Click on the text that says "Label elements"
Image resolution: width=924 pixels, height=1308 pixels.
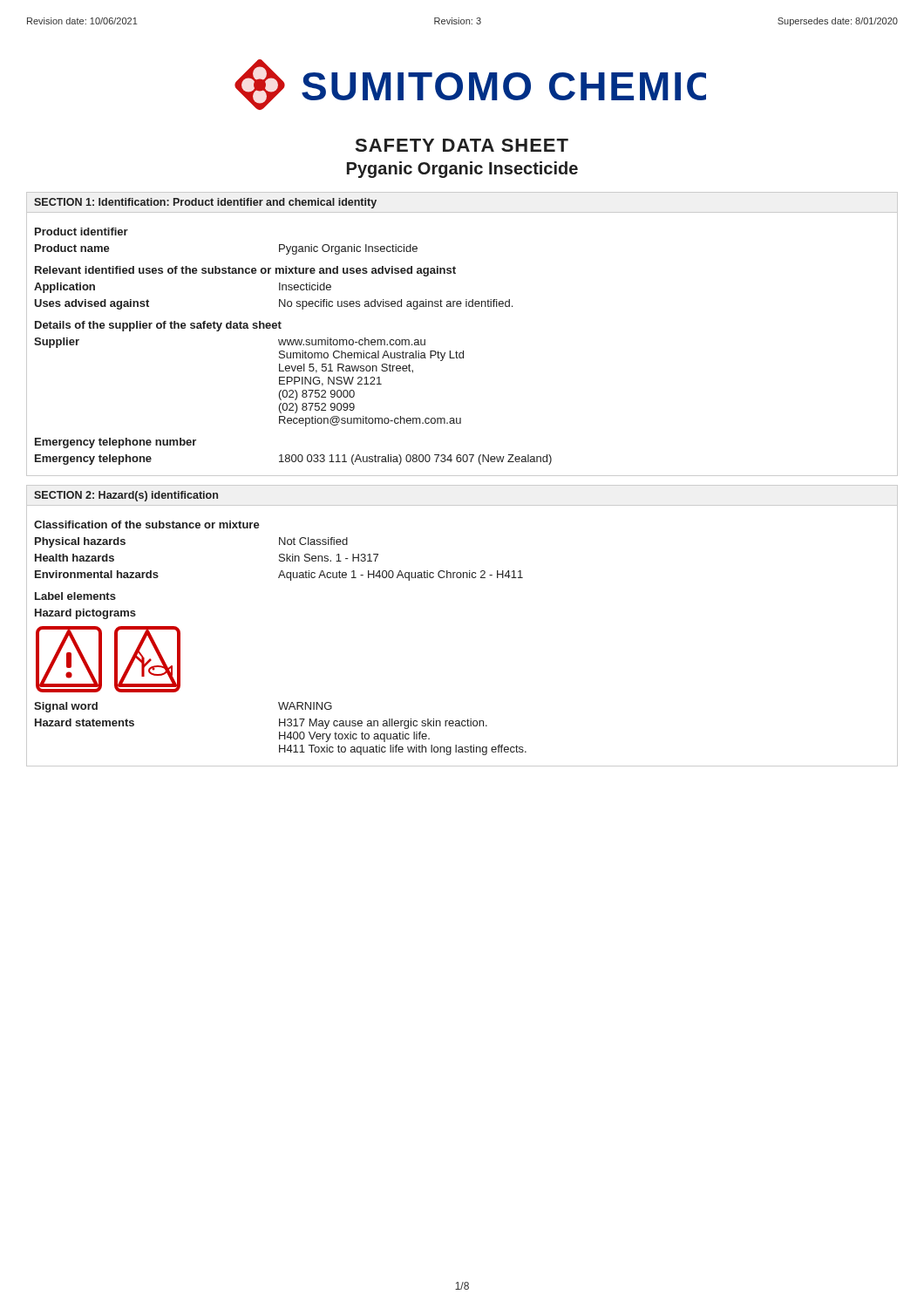[75, 596]
